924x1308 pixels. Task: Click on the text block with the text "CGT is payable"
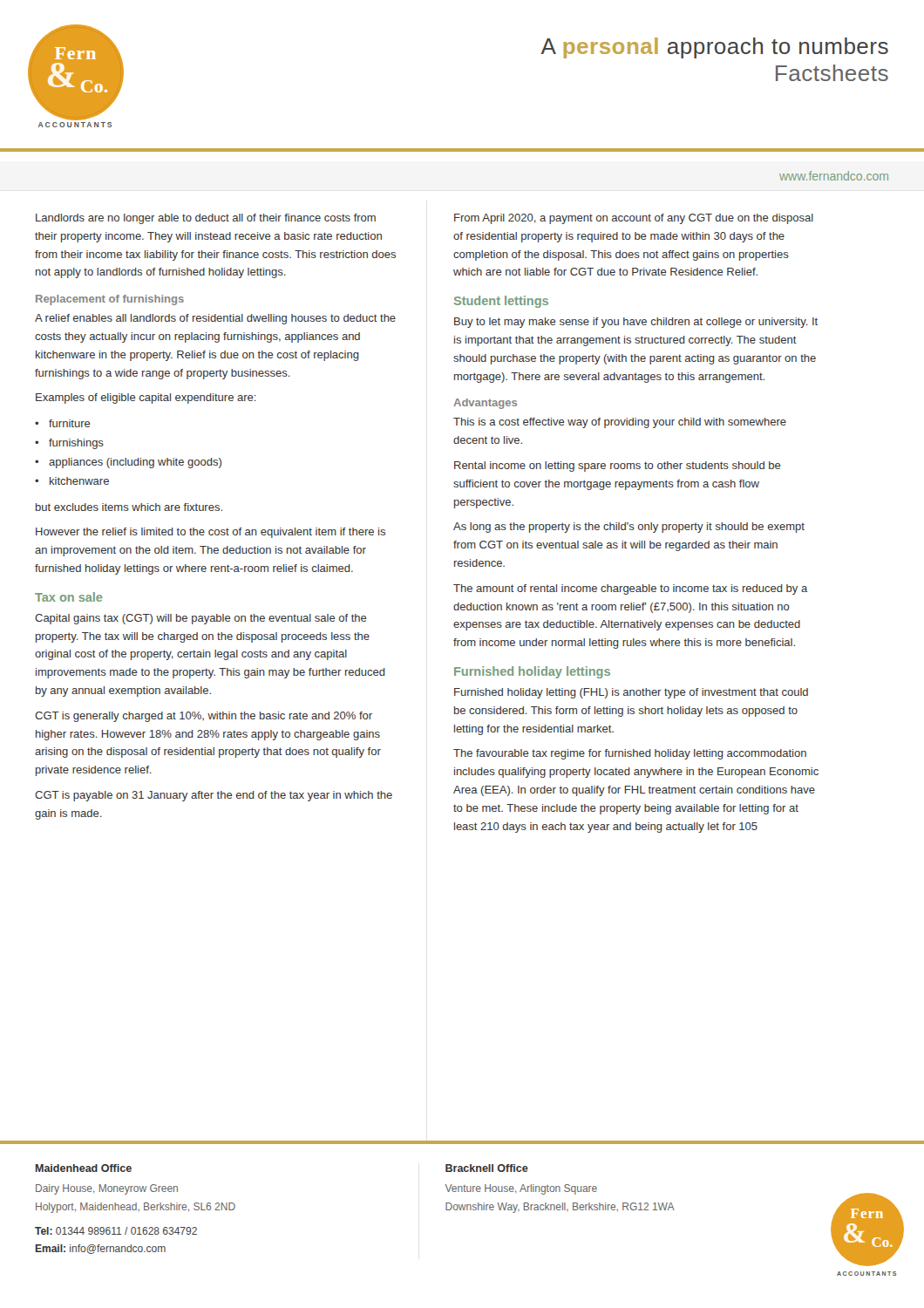click(x=214, y=804)
